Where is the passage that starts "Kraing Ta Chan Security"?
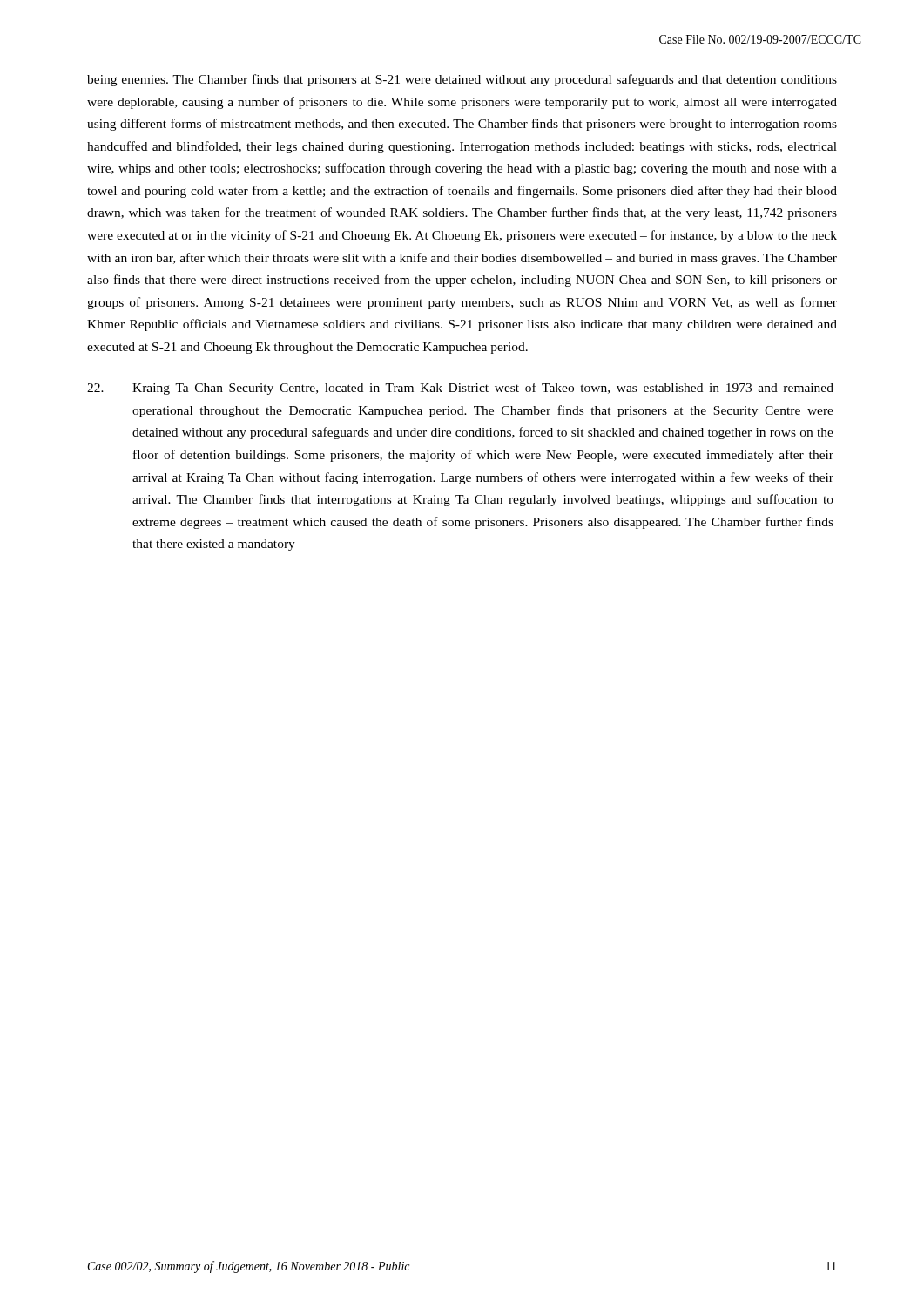Image resolution: width=924 pixels, height=1307 pixels. coord(460,466)
